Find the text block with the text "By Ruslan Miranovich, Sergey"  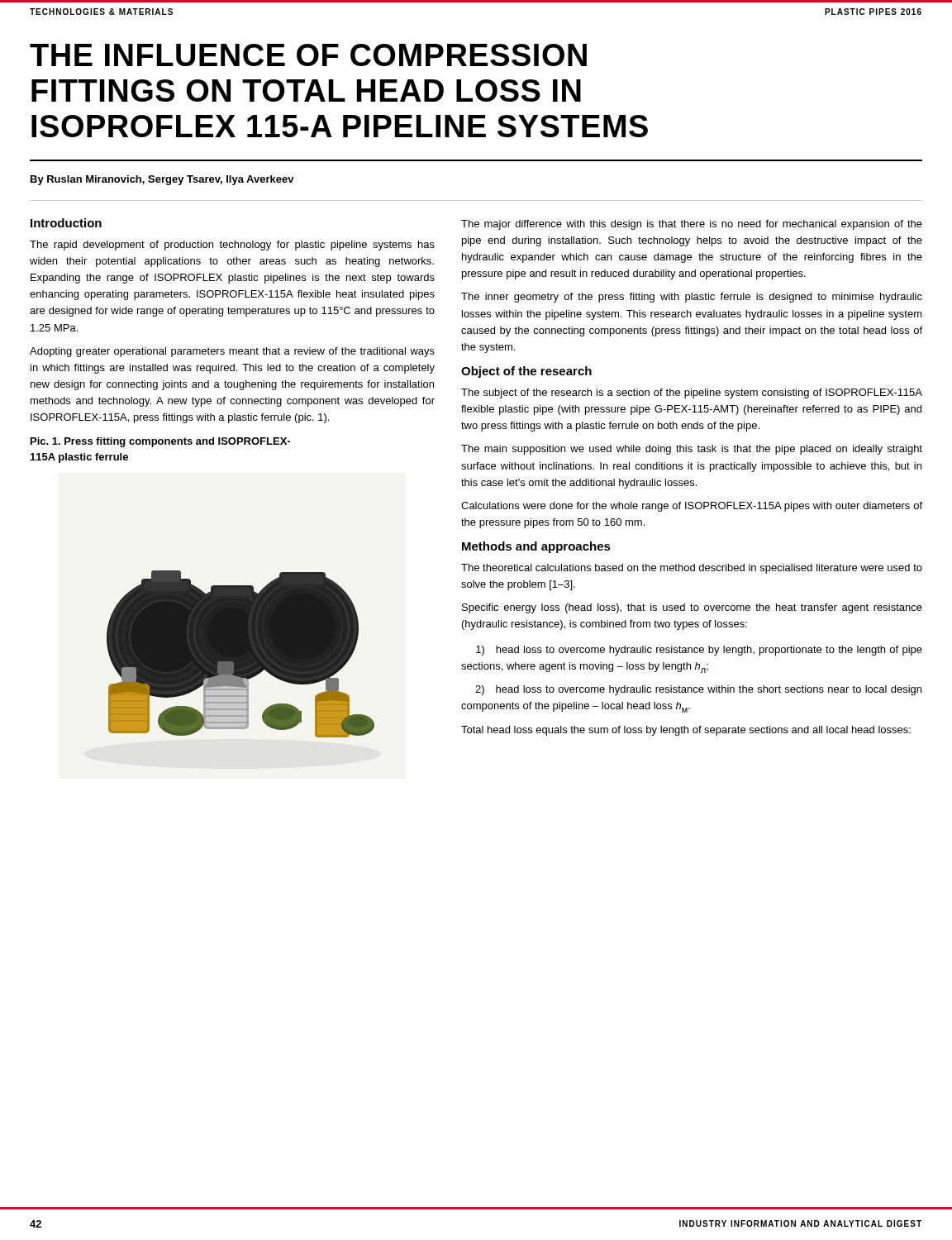click(162, 179)
